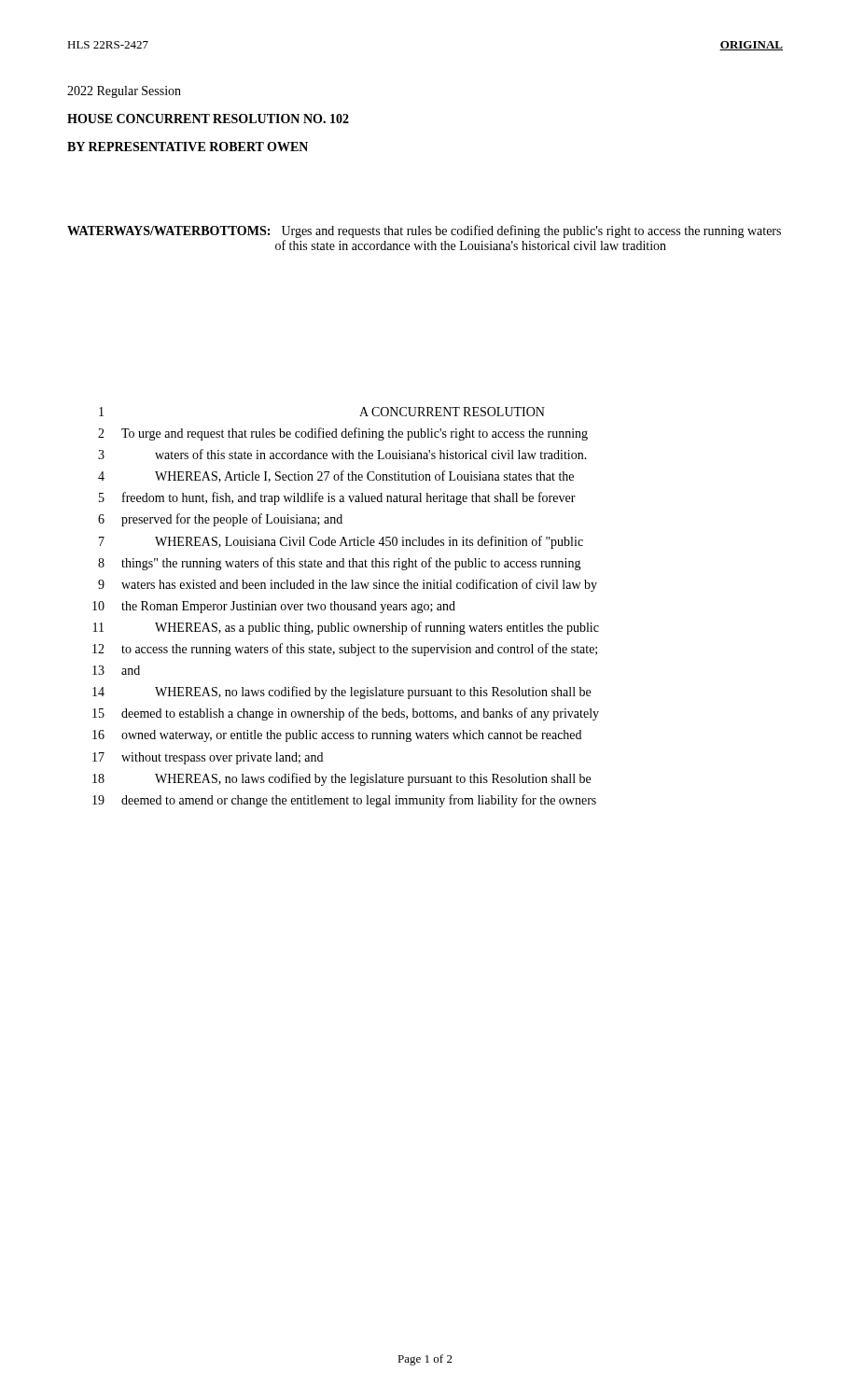This screenshot has width=850, height=1400.
Task: Click on the text that says "2022 Regular Session"
Action: tap(124, 91)
